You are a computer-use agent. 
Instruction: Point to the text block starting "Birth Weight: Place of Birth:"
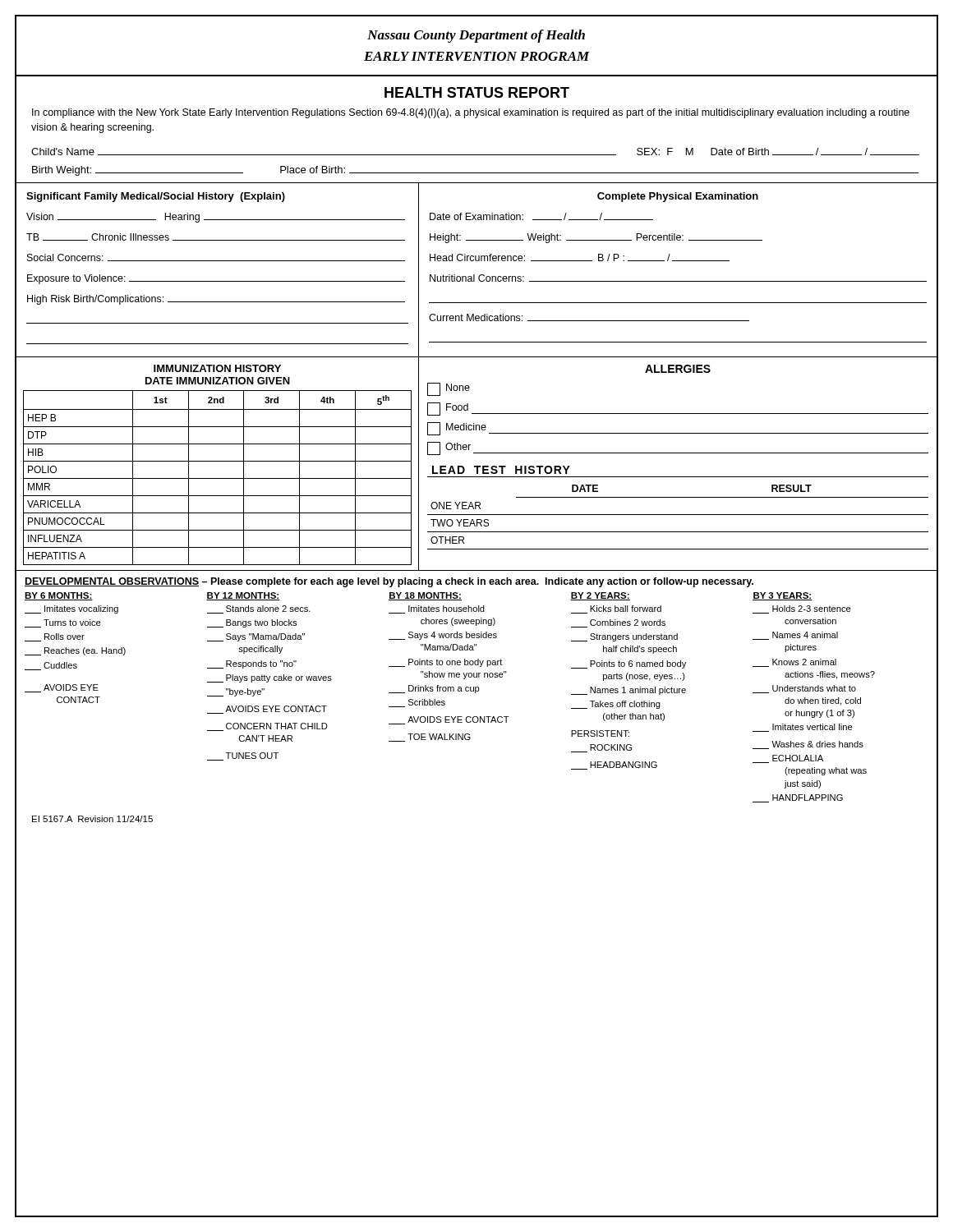point(475,169)
